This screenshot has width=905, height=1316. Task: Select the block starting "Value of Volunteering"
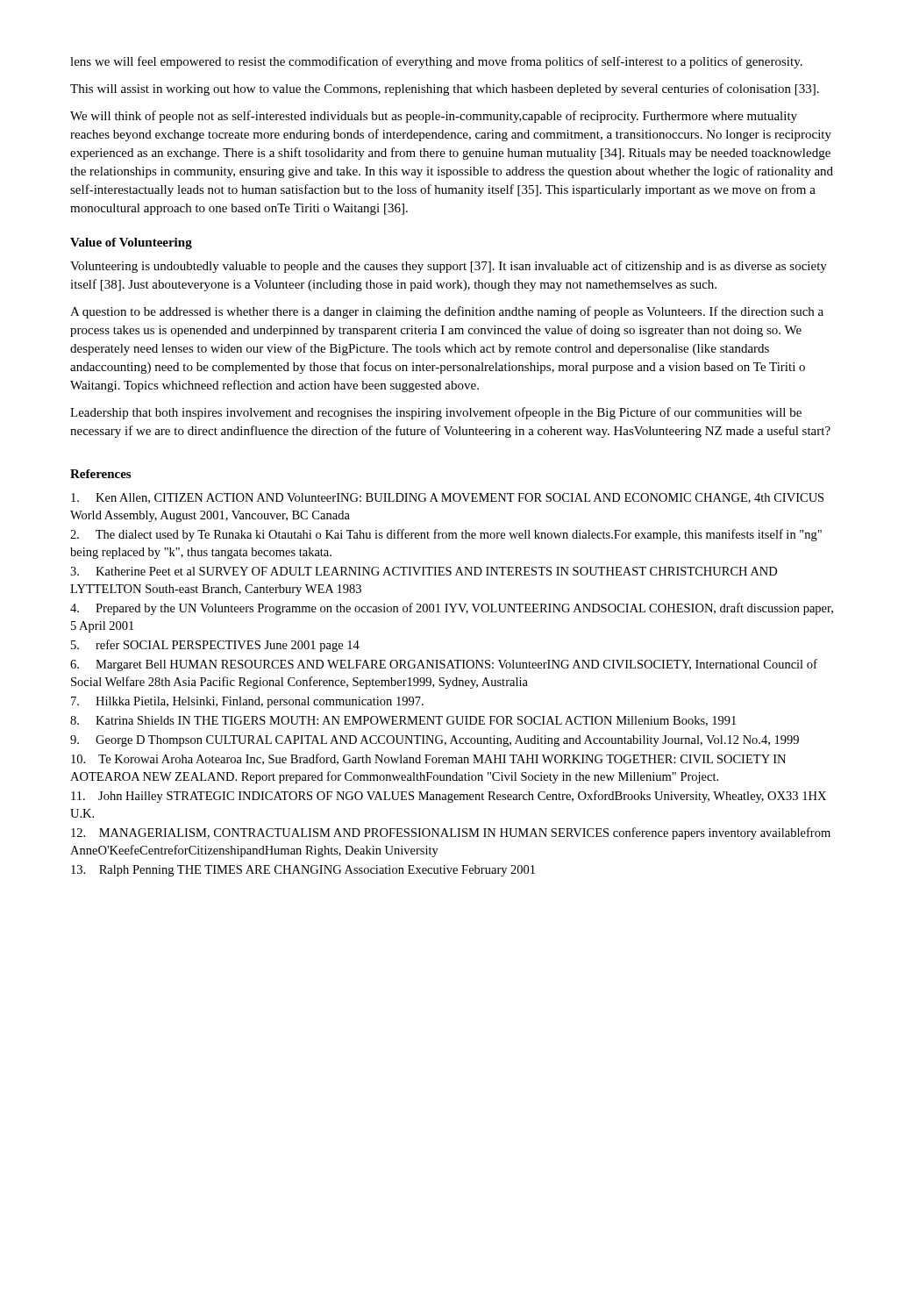[x=131, y=242]
